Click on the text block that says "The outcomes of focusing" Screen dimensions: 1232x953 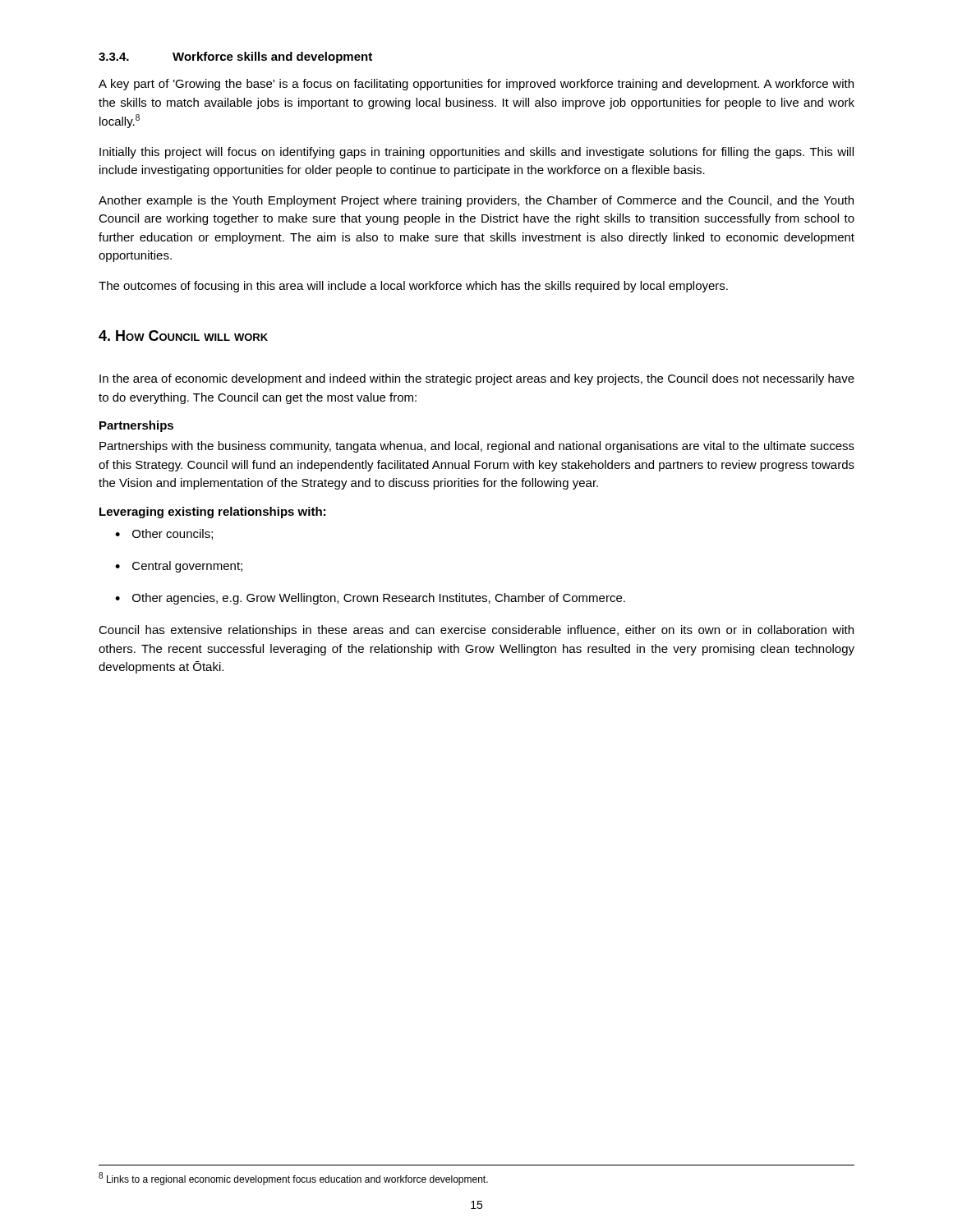point(476,286)
